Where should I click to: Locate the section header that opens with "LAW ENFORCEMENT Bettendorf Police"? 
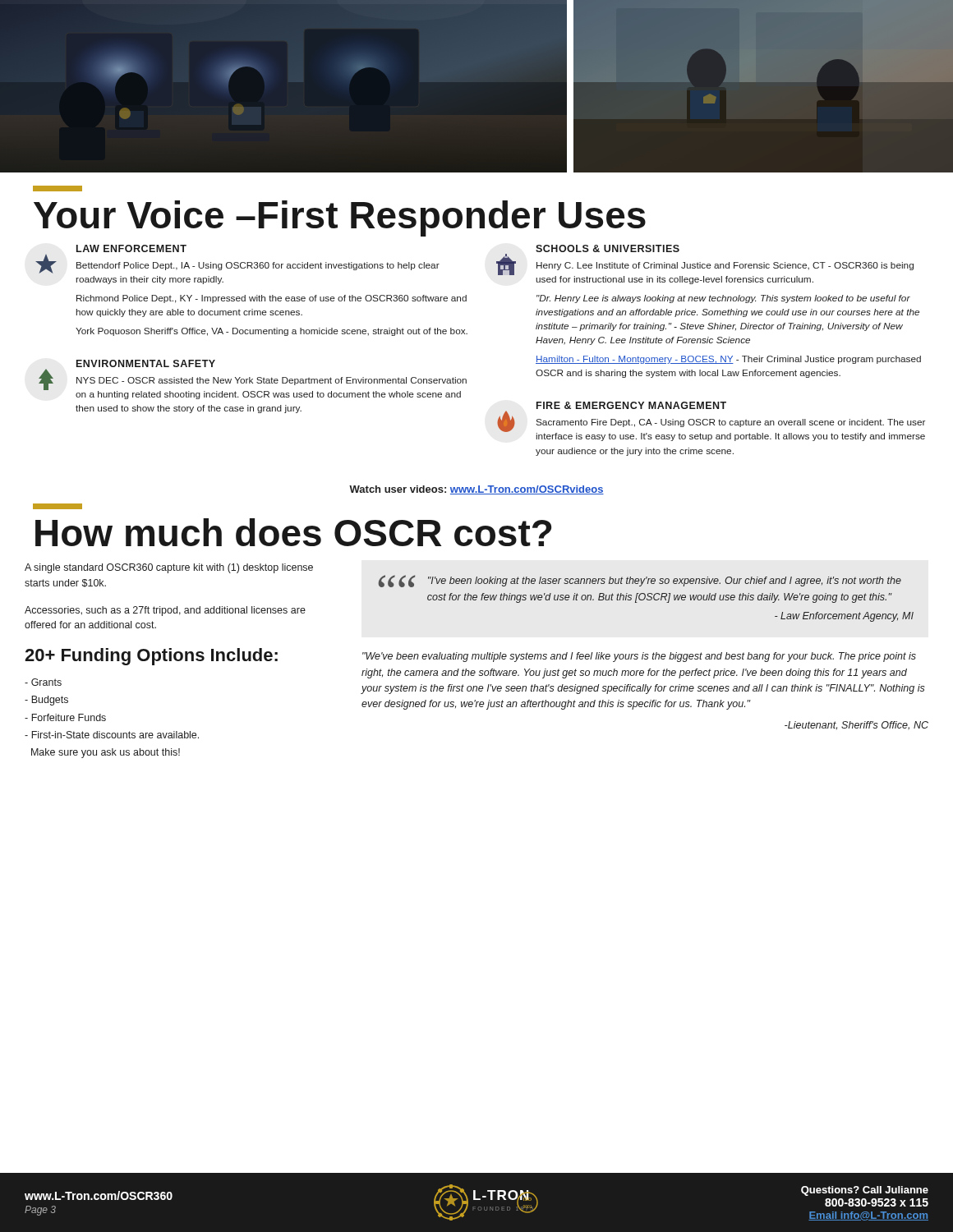[x=246, y=293]
